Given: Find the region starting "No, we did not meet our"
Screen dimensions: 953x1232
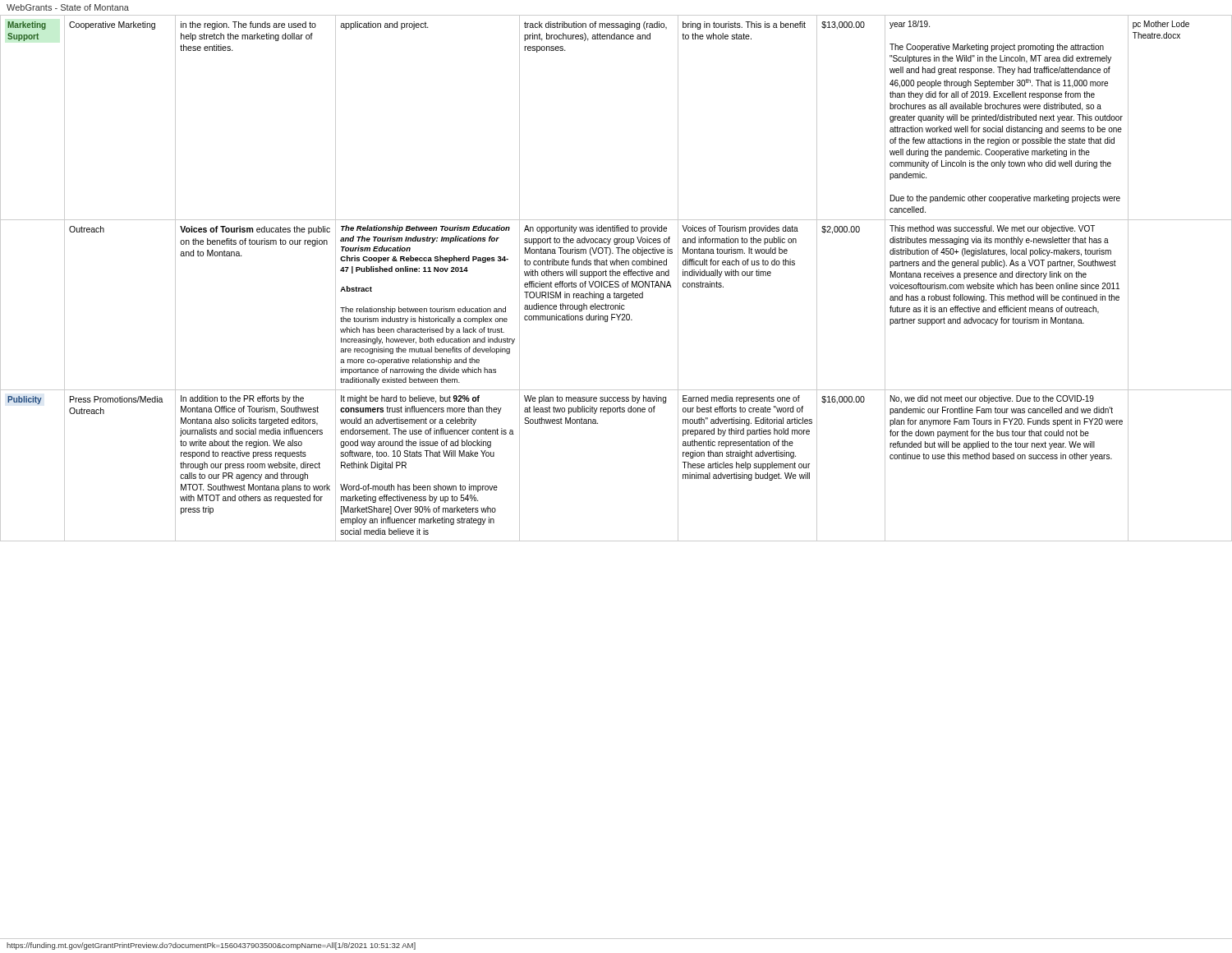Looking at the screenshot, I should click(1006, 427).
